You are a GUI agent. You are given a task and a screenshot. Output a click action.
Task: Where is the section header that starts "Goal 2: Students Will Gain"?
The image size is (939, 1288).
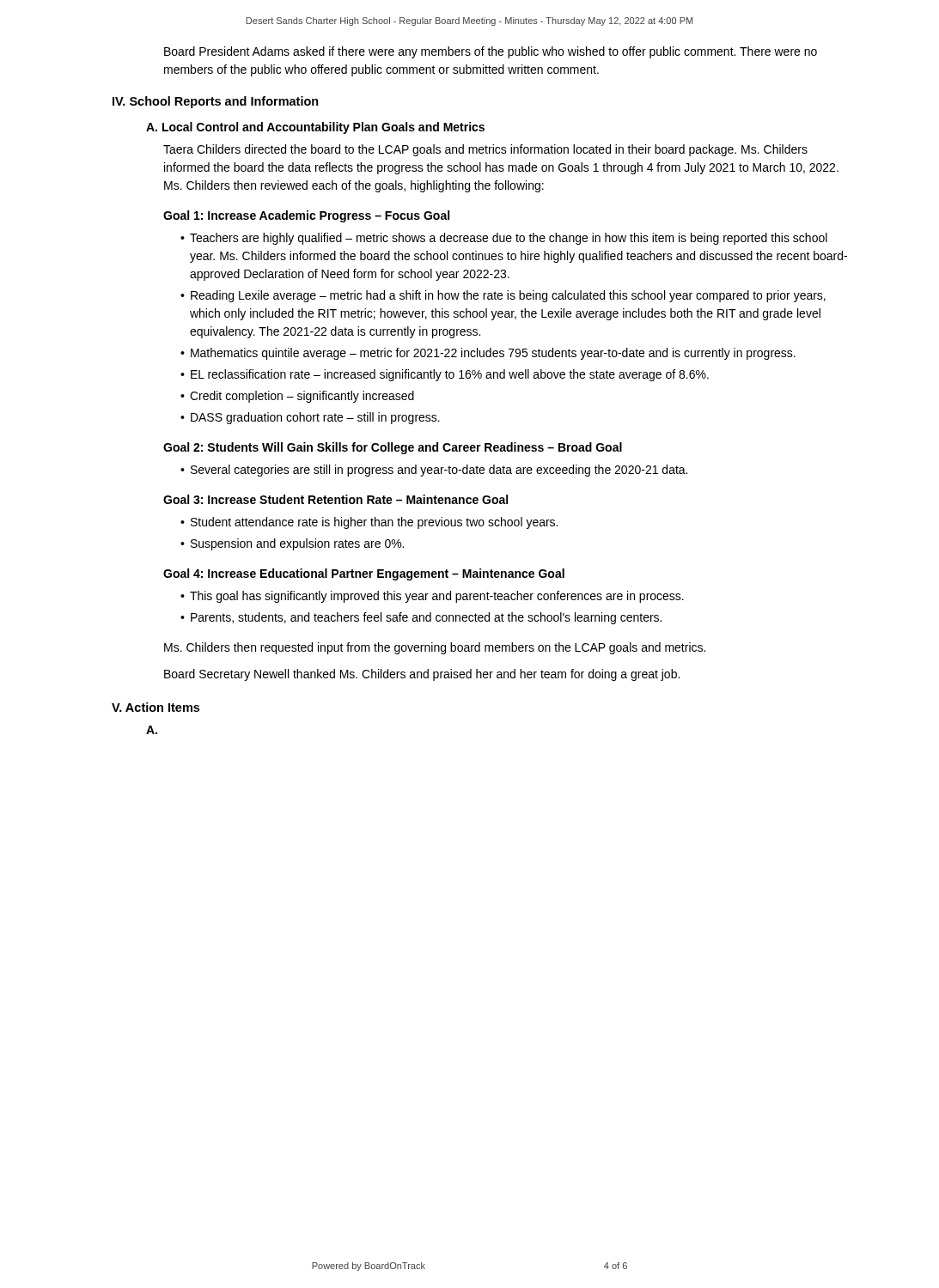393,447
